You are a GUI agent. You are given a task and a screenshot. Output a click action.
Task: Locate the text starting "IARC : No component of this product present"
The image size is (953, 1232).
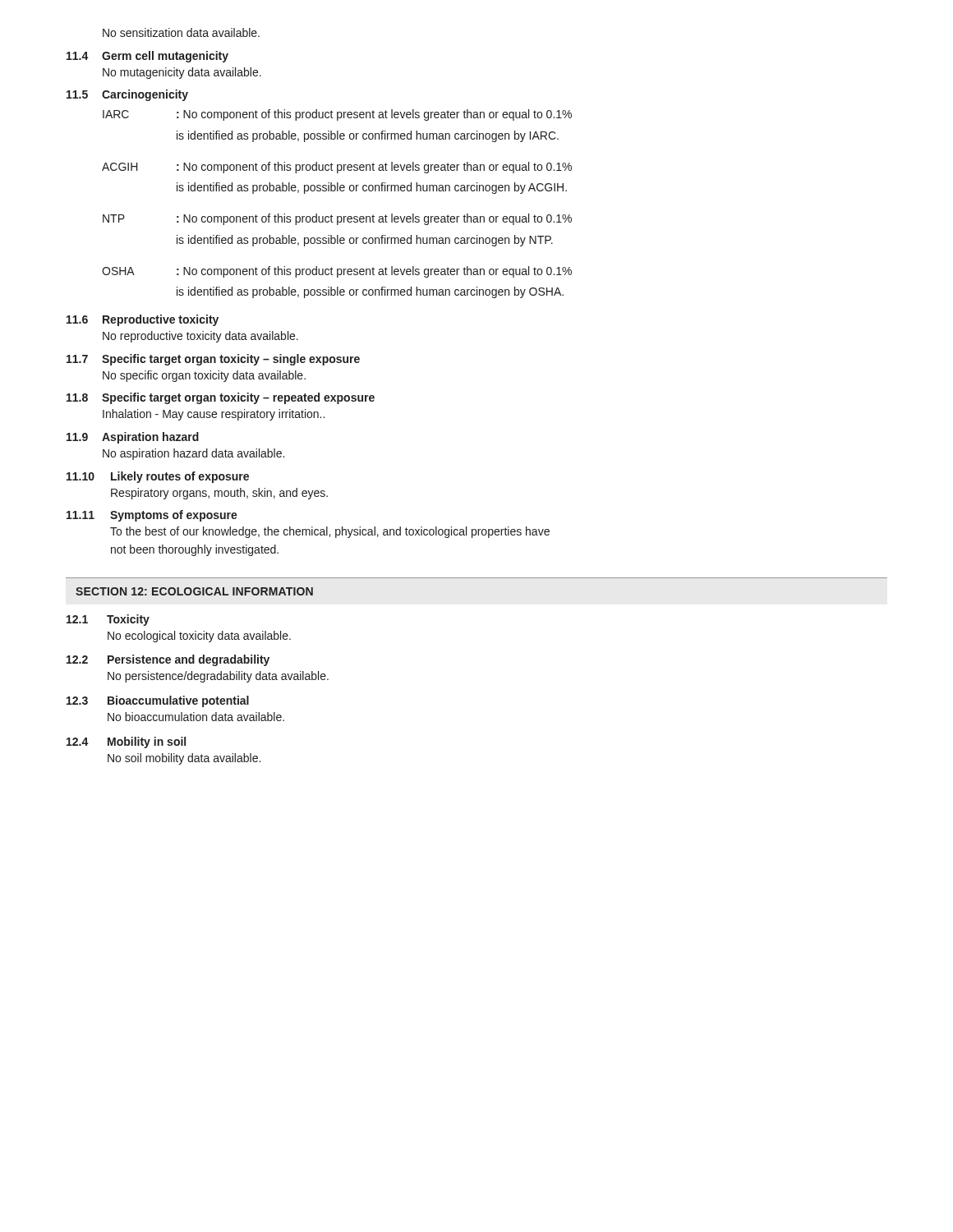pos(495,126)
